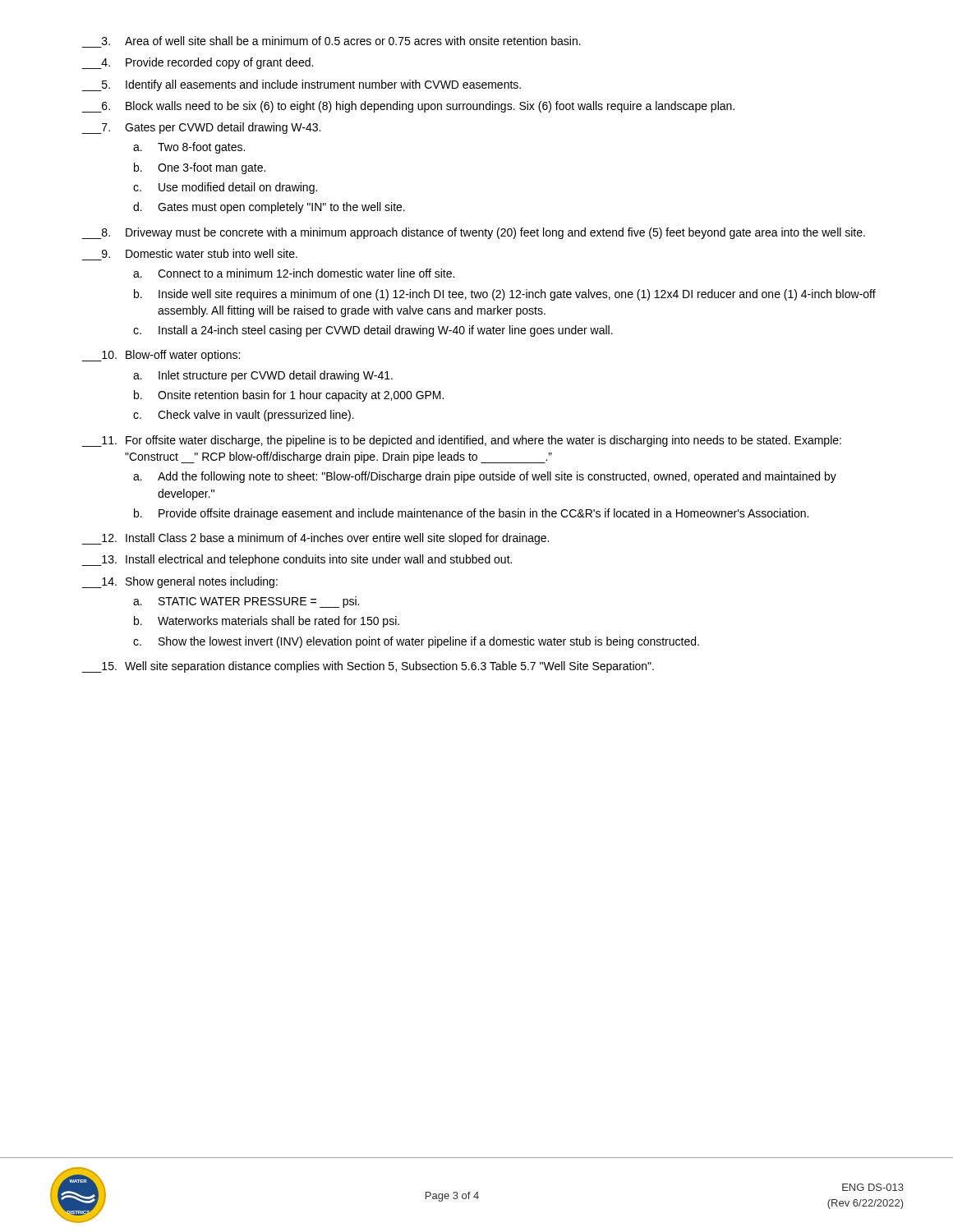Locate the block of text that opens with "___14. Show general notes including: a.STATIC WATER PRESSURE"
This screenshot has width=953, height=1232.
coord(391,613)
